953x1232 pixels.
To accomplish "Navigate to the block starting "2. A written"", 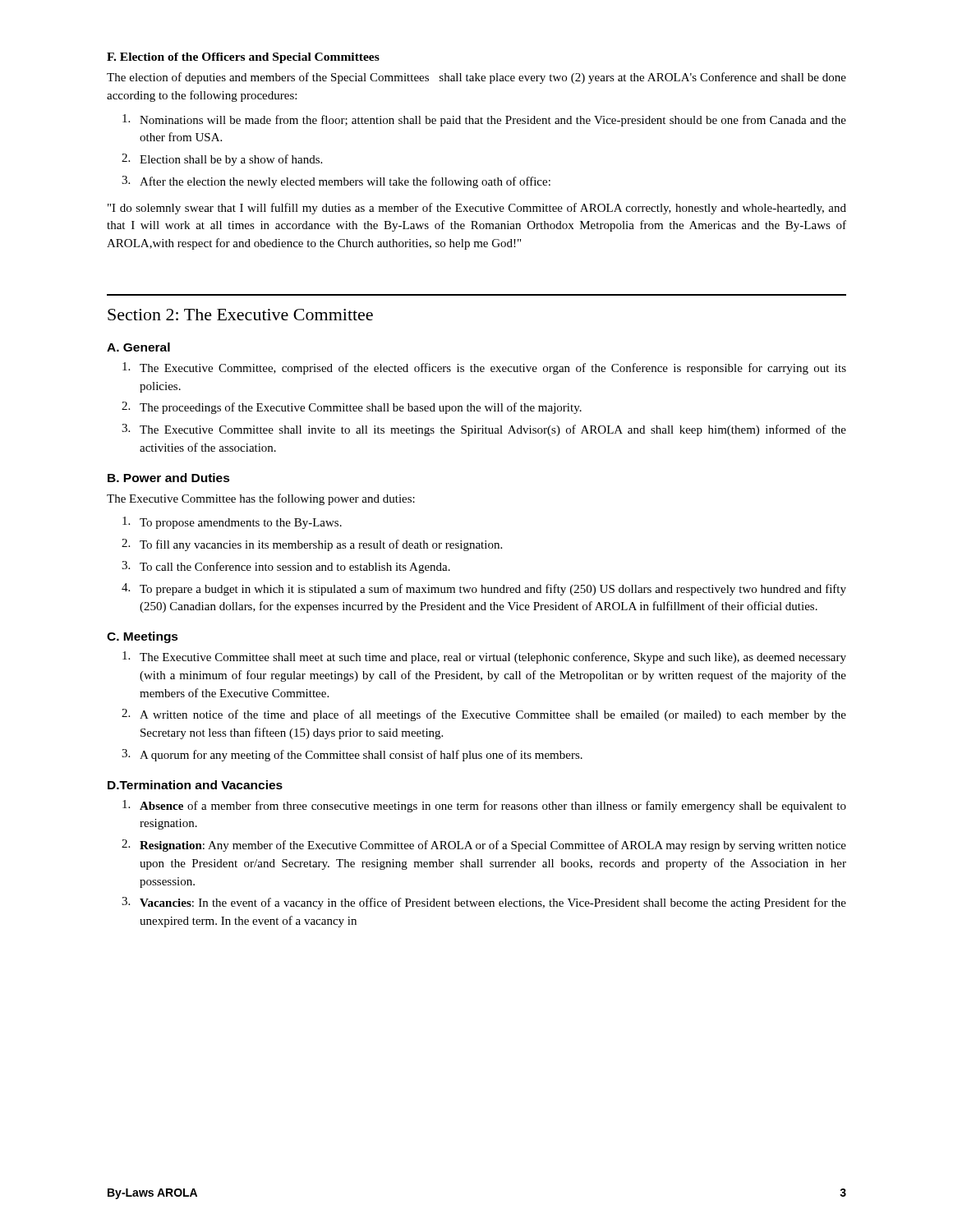I will point(484,724).
